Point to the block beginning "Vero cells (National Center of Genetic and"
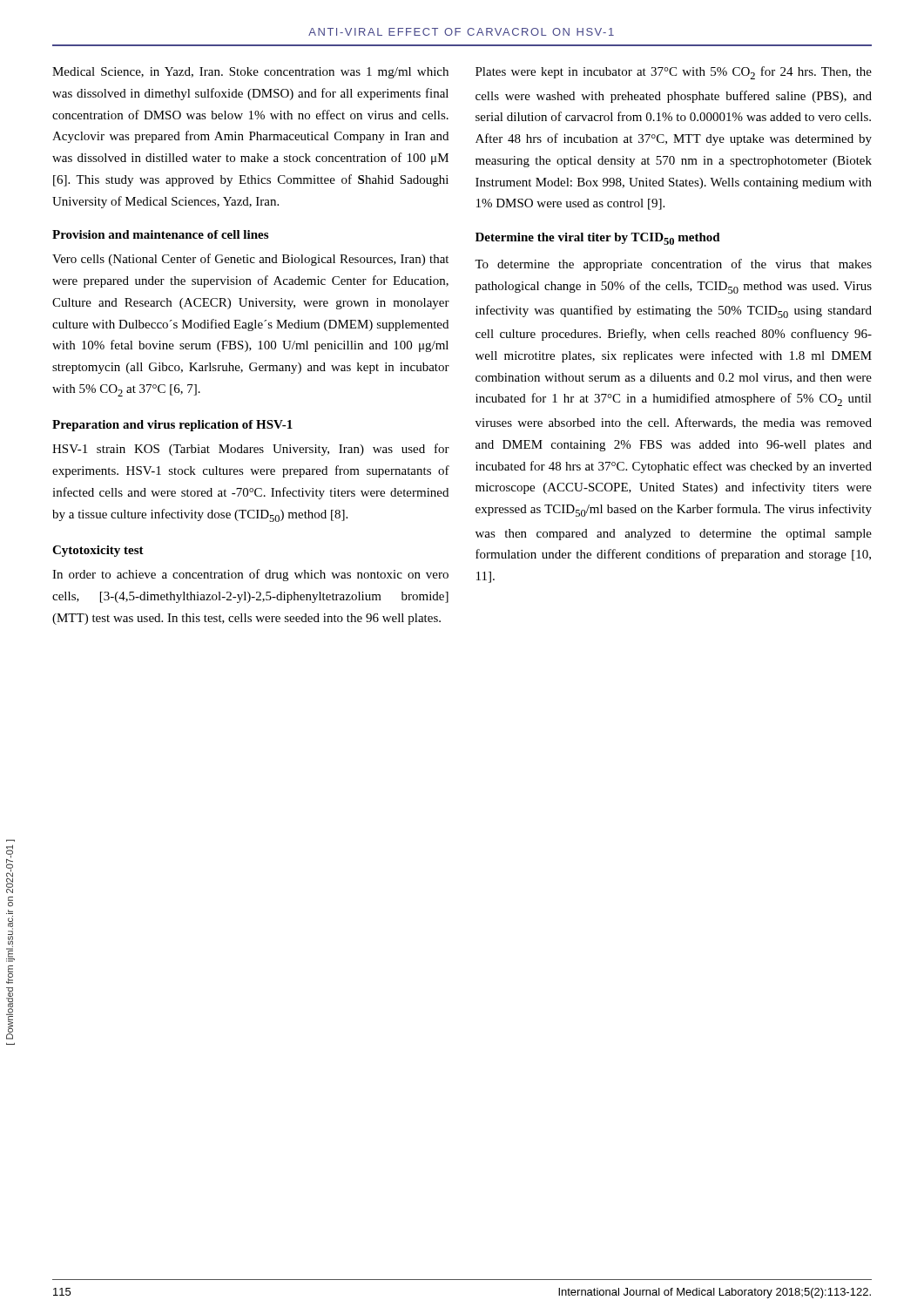This screenshot has height=1307, width=924. [251, 325]
